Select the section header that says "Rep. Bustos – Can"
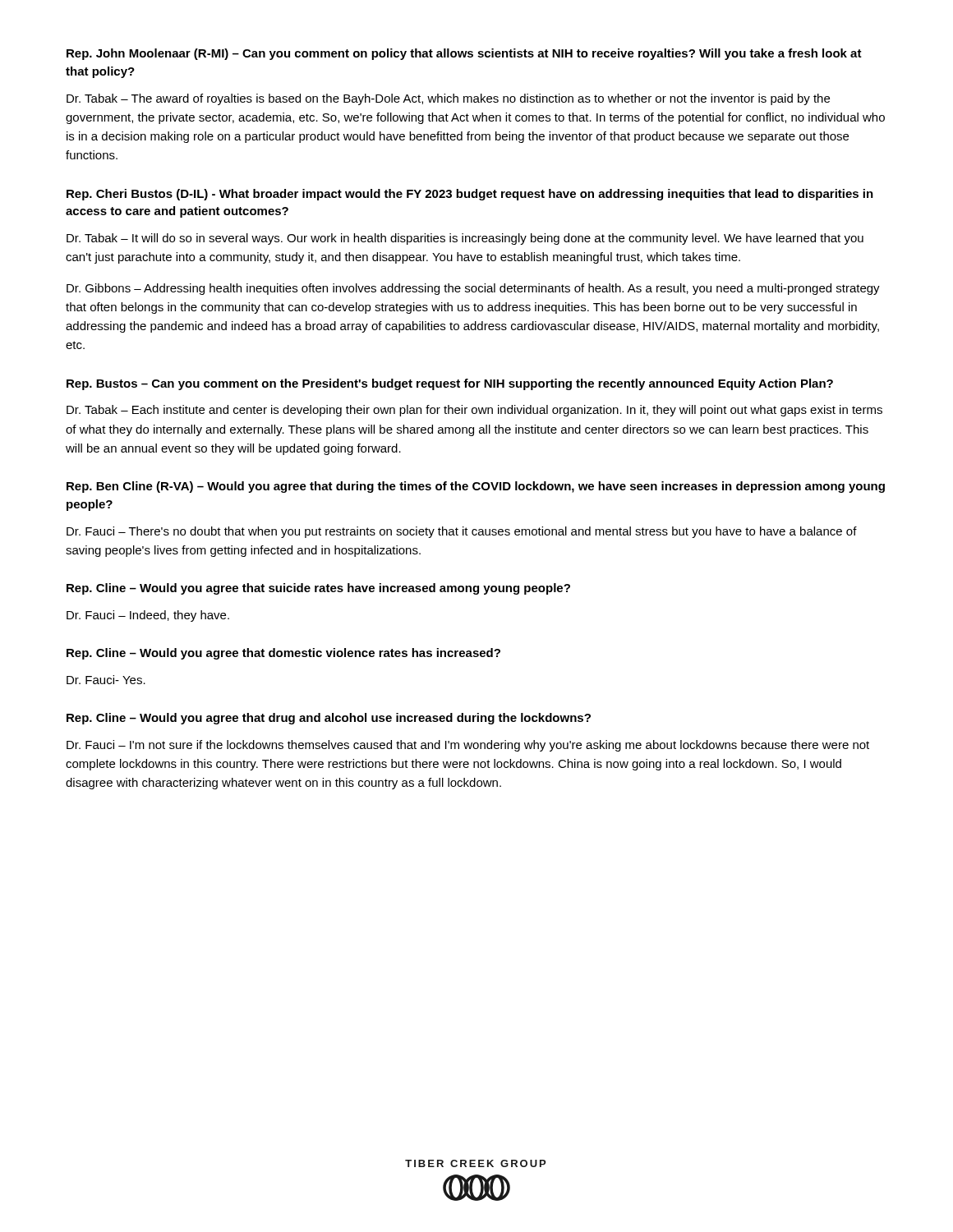 pyautogui.click(x=450, y=383)
